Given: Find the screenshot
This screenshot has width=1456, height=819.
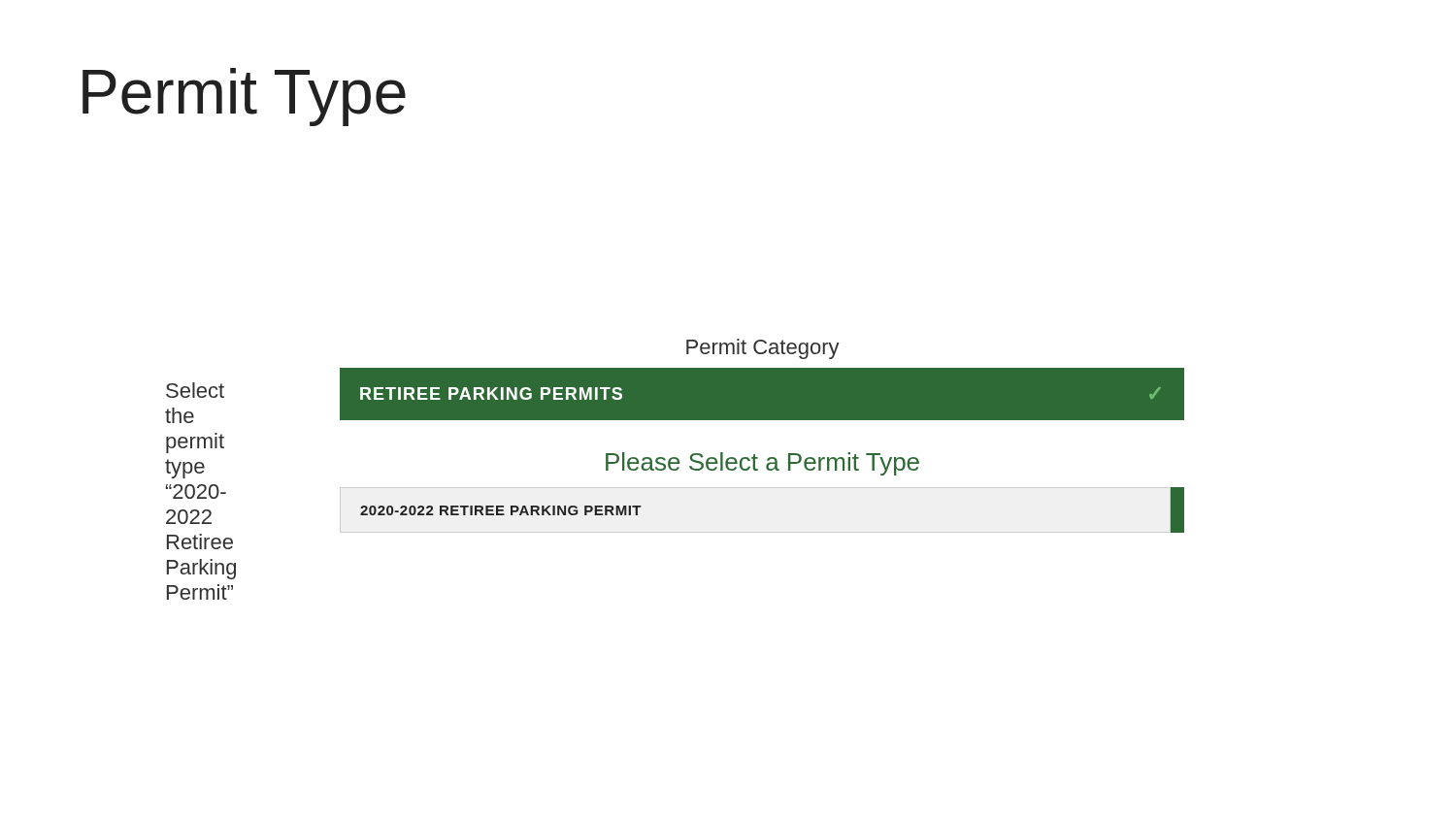Looking at the screenshot, I should [x=762, y=434].
